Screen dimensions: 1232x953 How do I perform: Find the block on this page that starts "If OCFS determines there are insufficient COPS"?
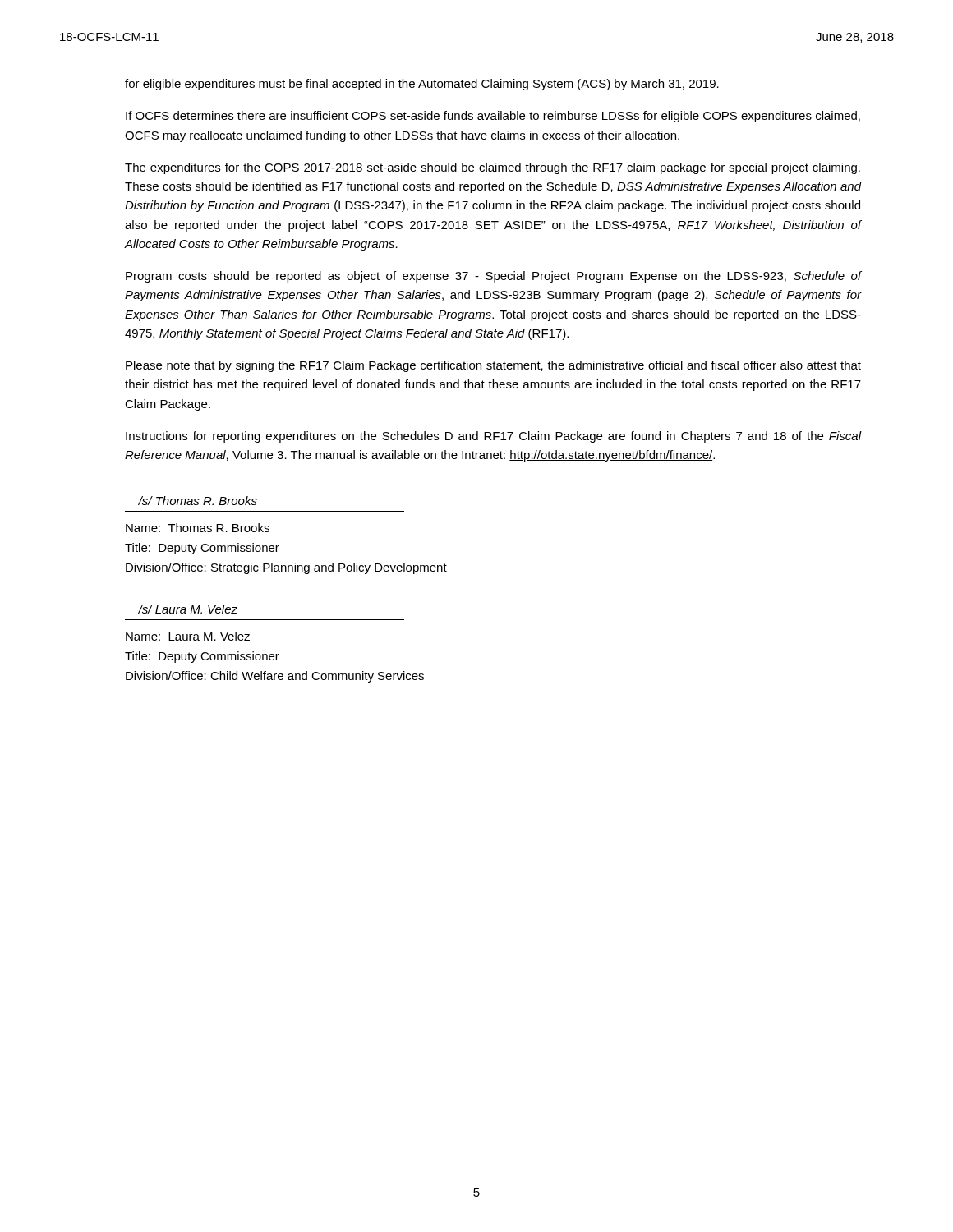[x=493, y=125]
